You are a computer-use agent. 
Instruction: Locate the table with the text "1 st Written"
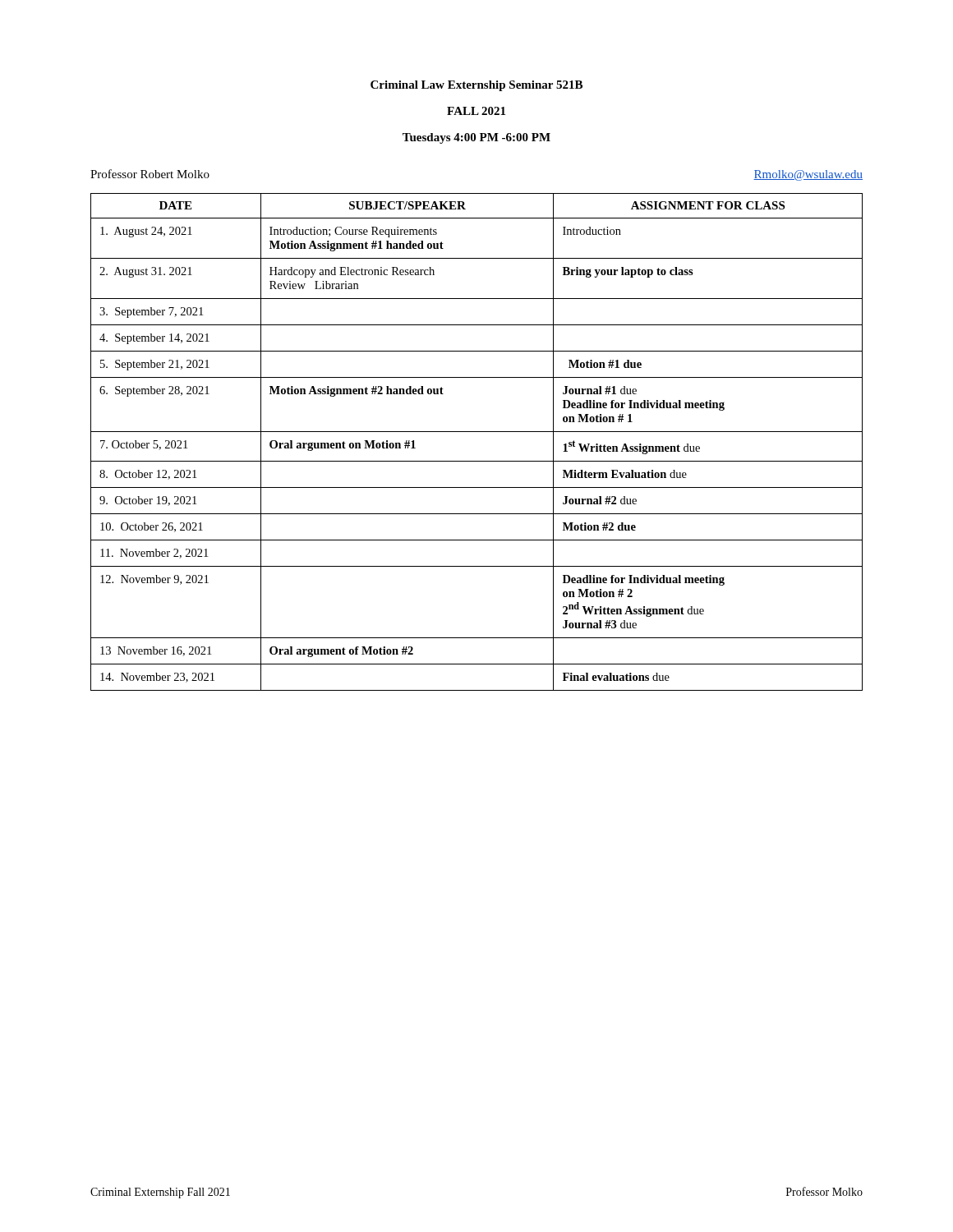tap(476, 442)
